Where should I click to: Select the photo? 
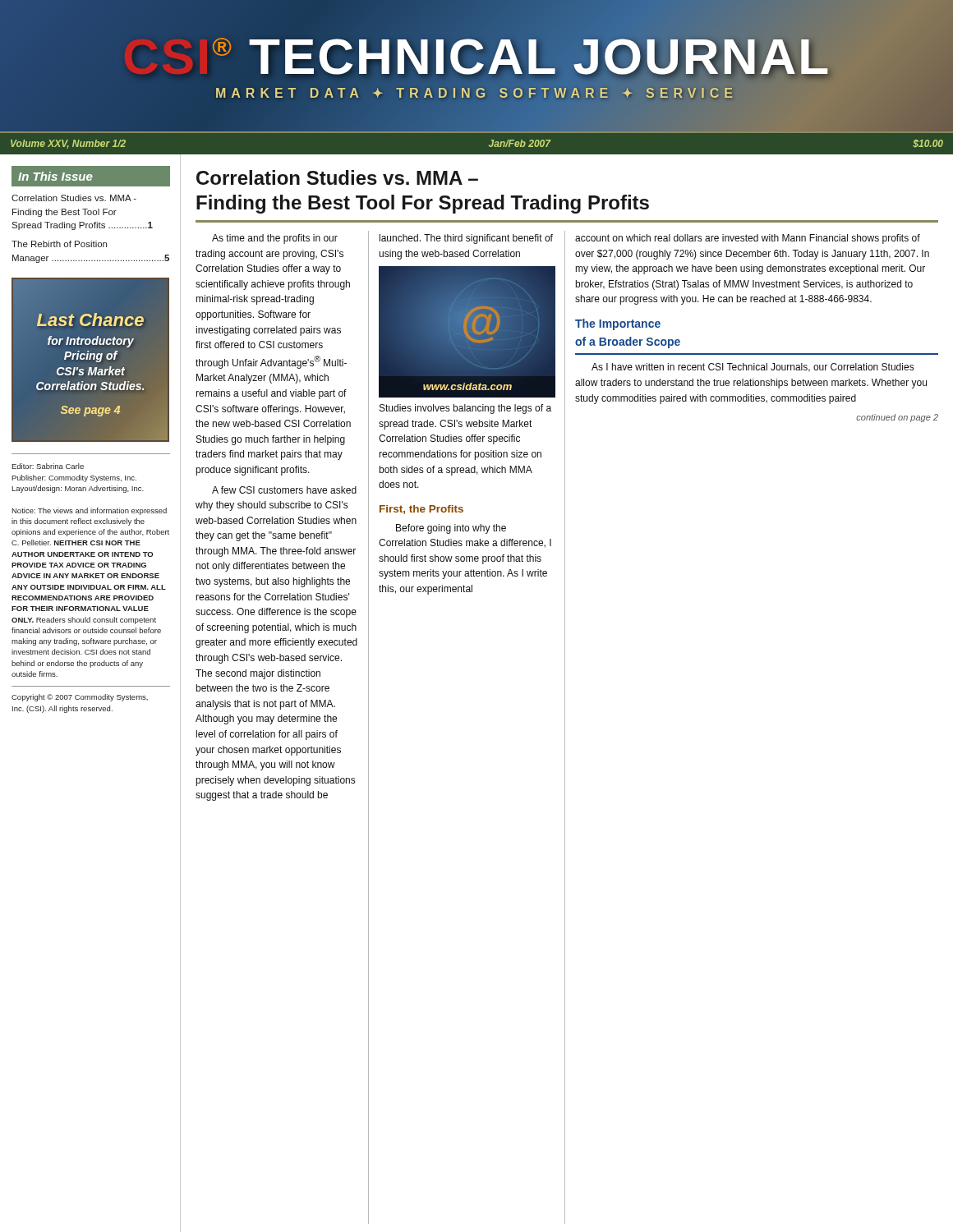pyautogui.click(x=467, y=332)
